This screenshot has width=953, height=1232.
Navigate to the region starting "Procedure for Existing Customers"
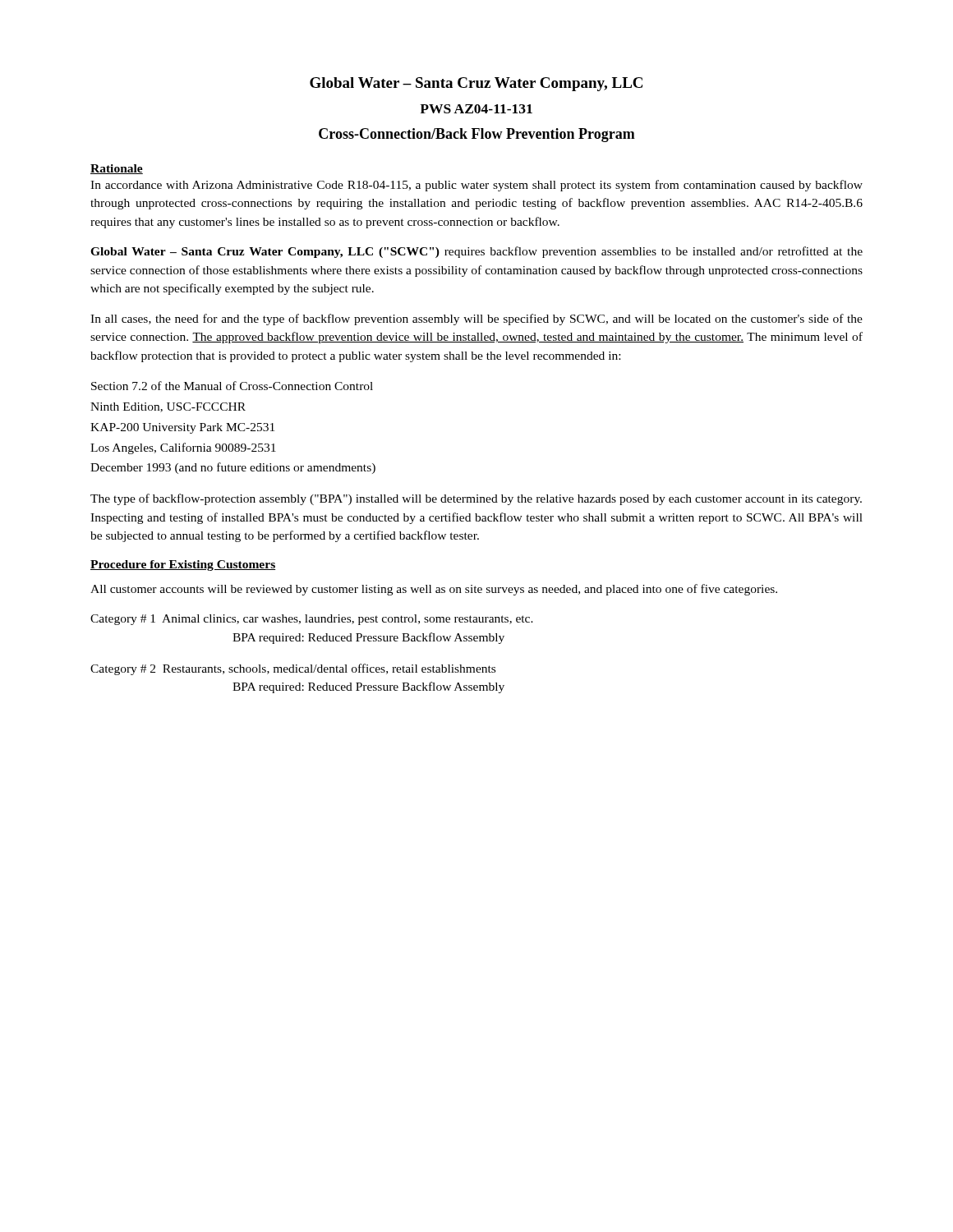click(x=183, y=564)
